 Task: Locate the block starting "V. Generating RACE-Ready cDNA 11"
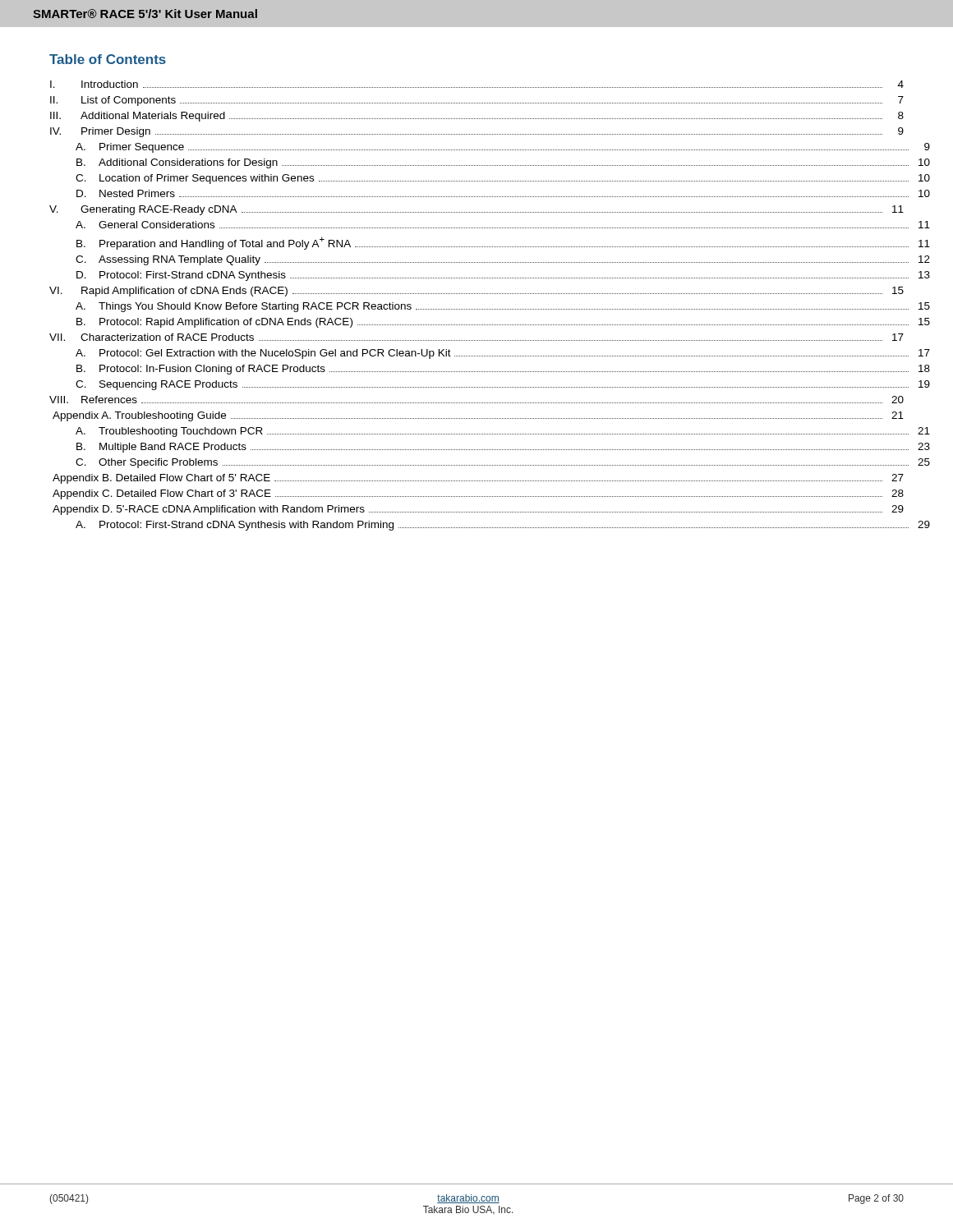click(x=476, y=209)
